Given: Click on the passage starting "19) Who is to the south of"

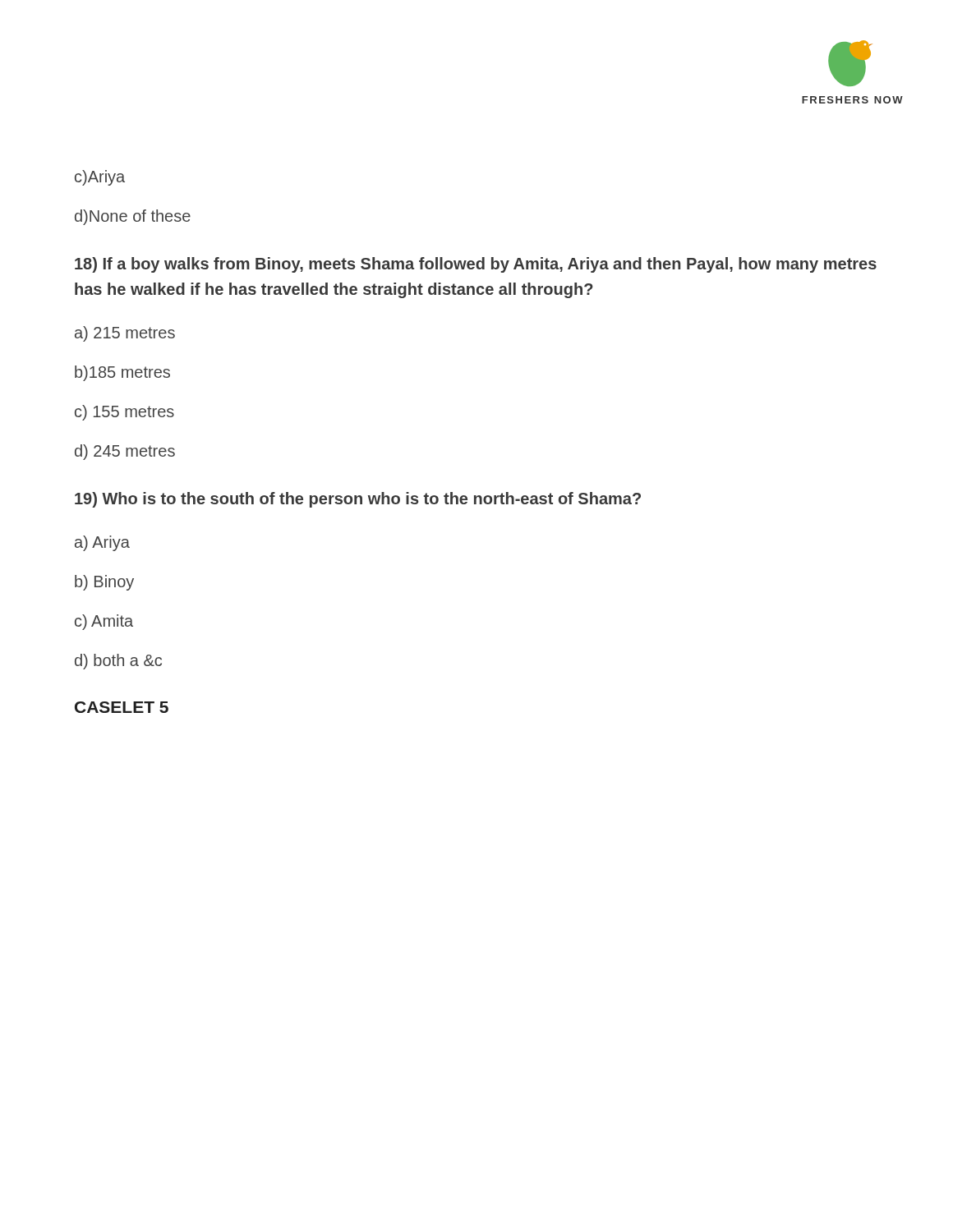Looking at the screenshot, I should (x=358, y=499).
